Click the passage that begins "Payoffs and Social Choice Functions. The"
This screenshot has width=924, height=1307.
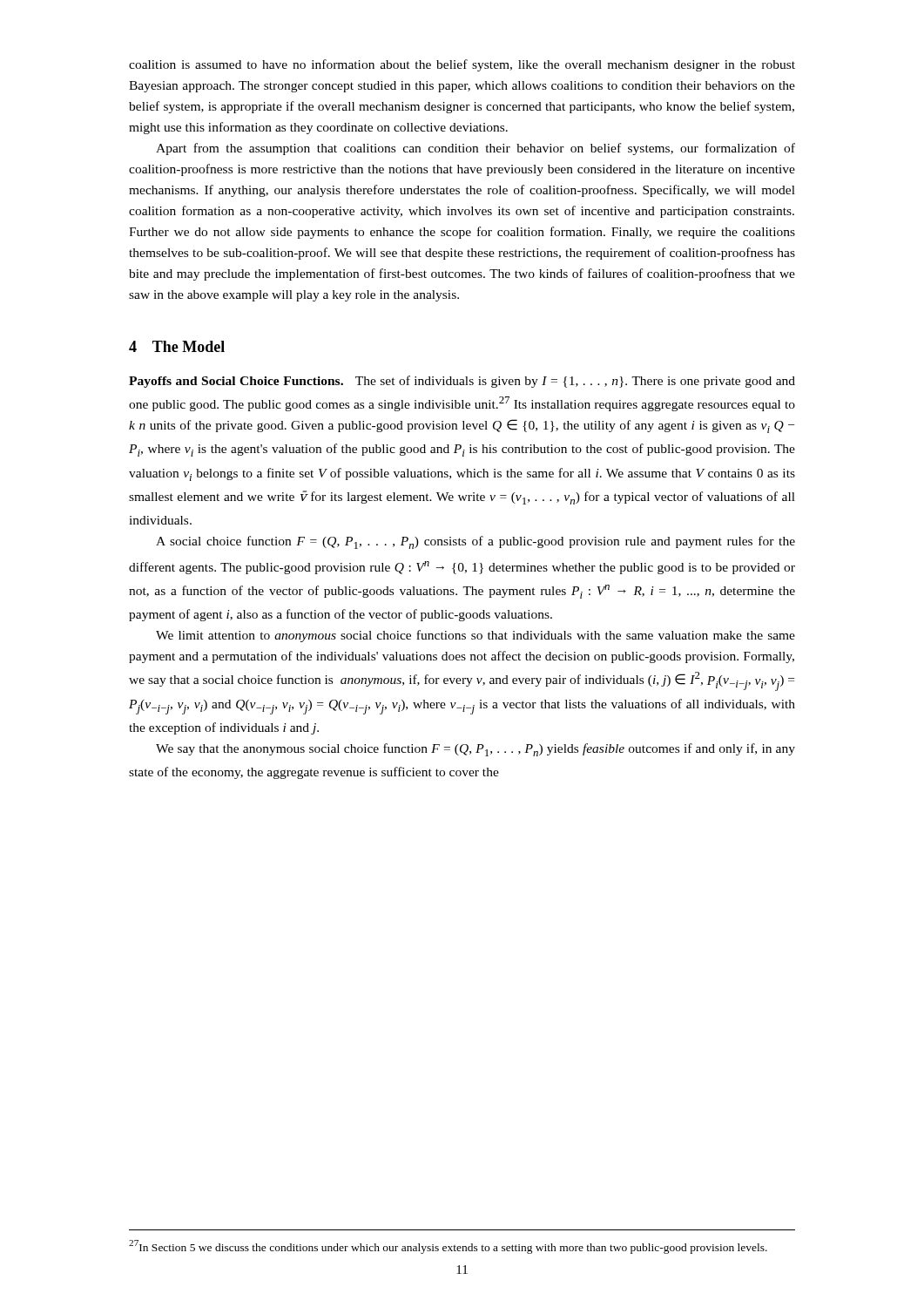tap(462, 451)
